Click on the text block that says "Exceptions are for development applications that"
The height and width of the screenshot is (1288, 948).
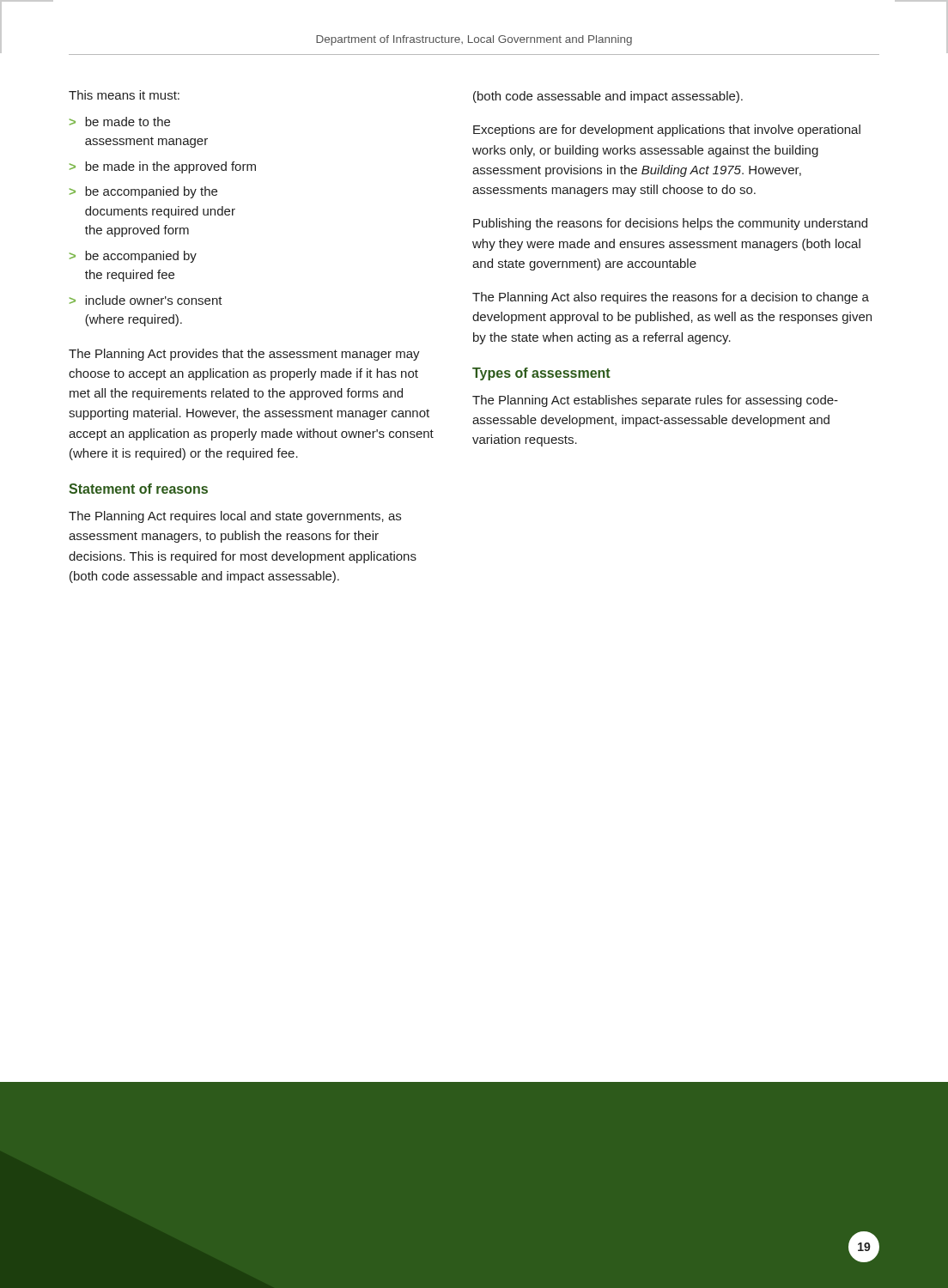pyautogui.click(x=667, y=159)
